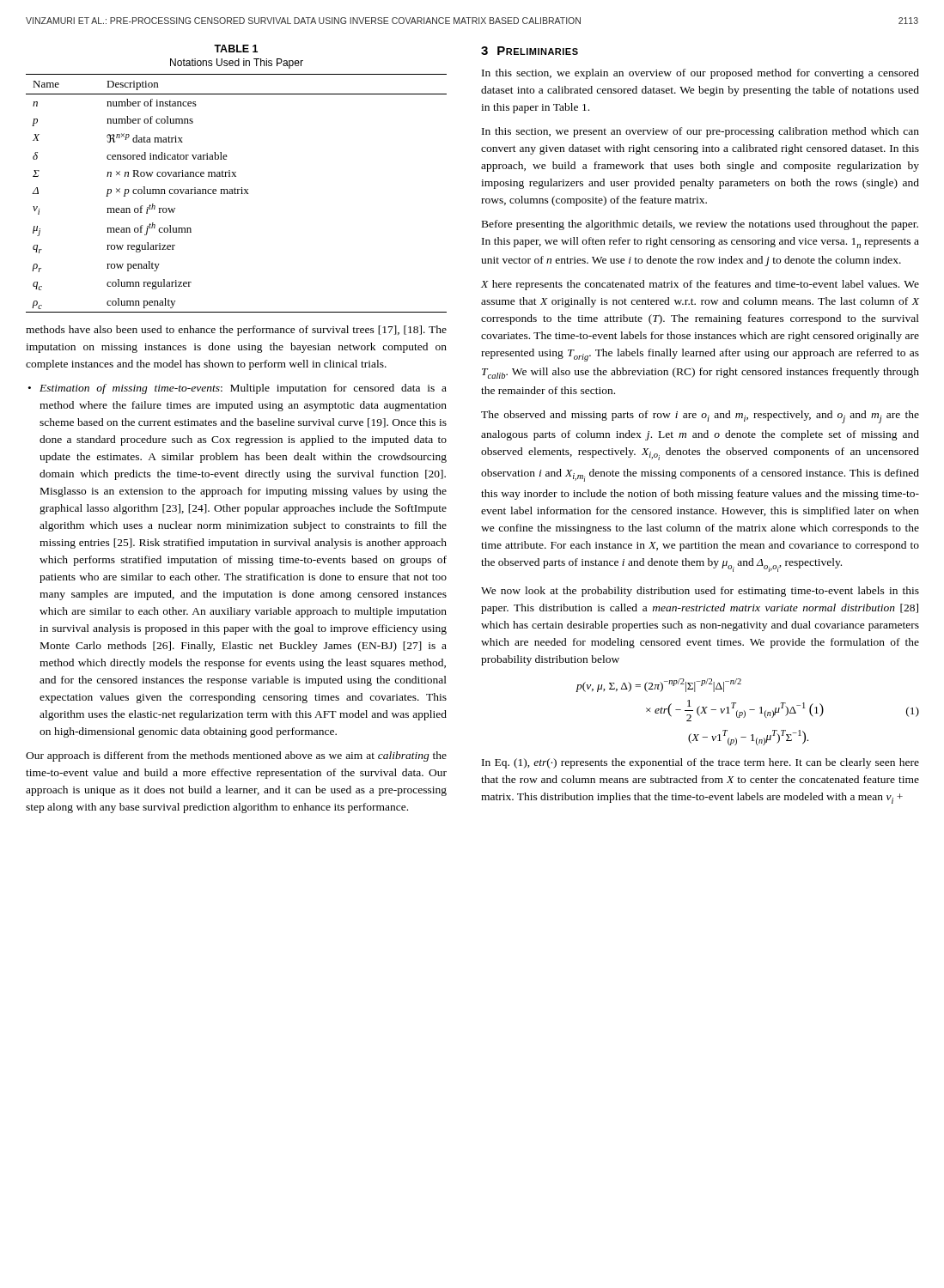Locate the text block that says "Before presenting the algorithmic details, we review"

tap(700, 242)
